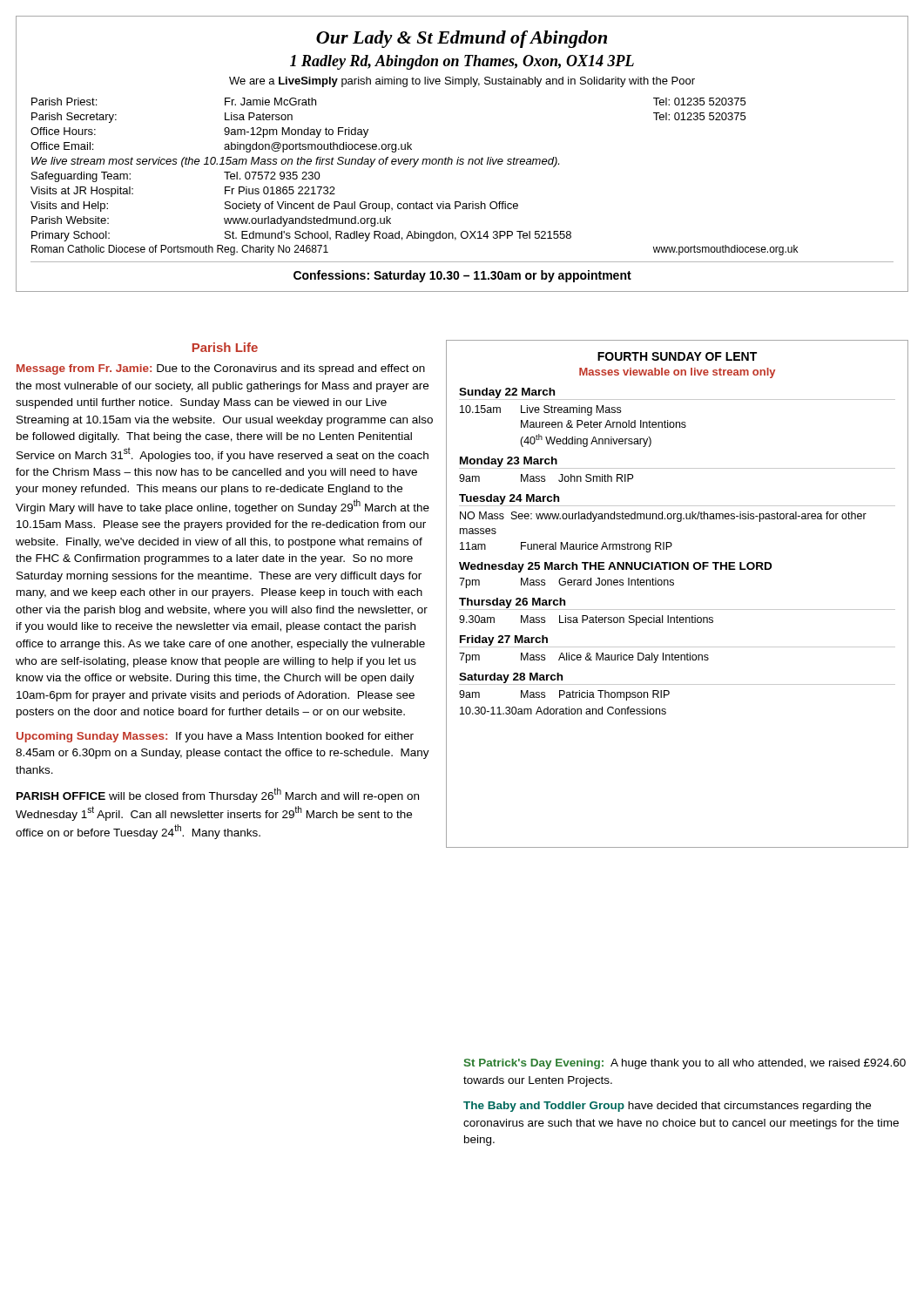Select the region starting "Parish Life"
This screenshot has width=924, height=1307.
[x=225, y=347]
